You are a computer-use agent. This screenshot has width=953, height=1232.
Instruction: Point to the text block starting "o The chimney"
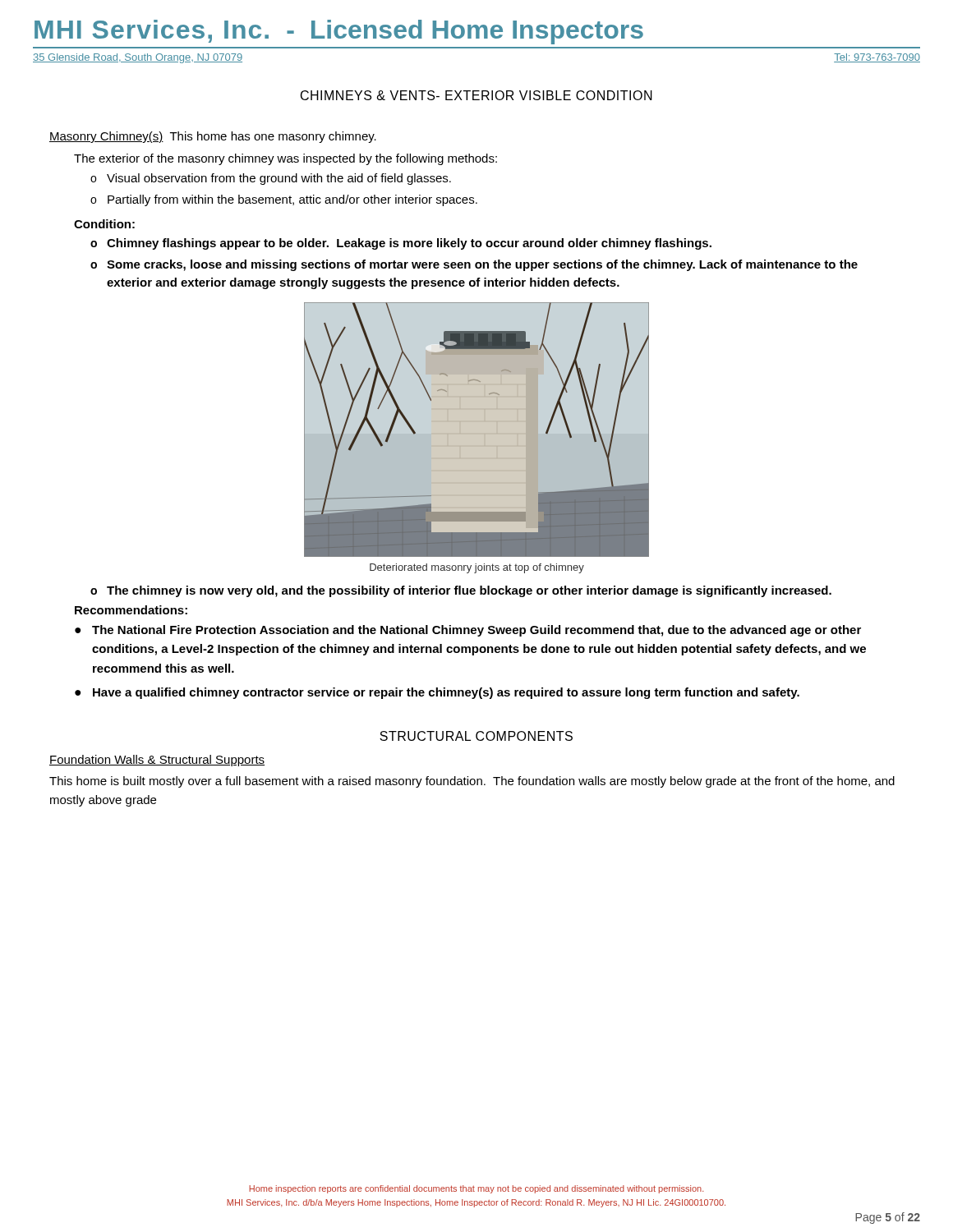click(461, 590)
